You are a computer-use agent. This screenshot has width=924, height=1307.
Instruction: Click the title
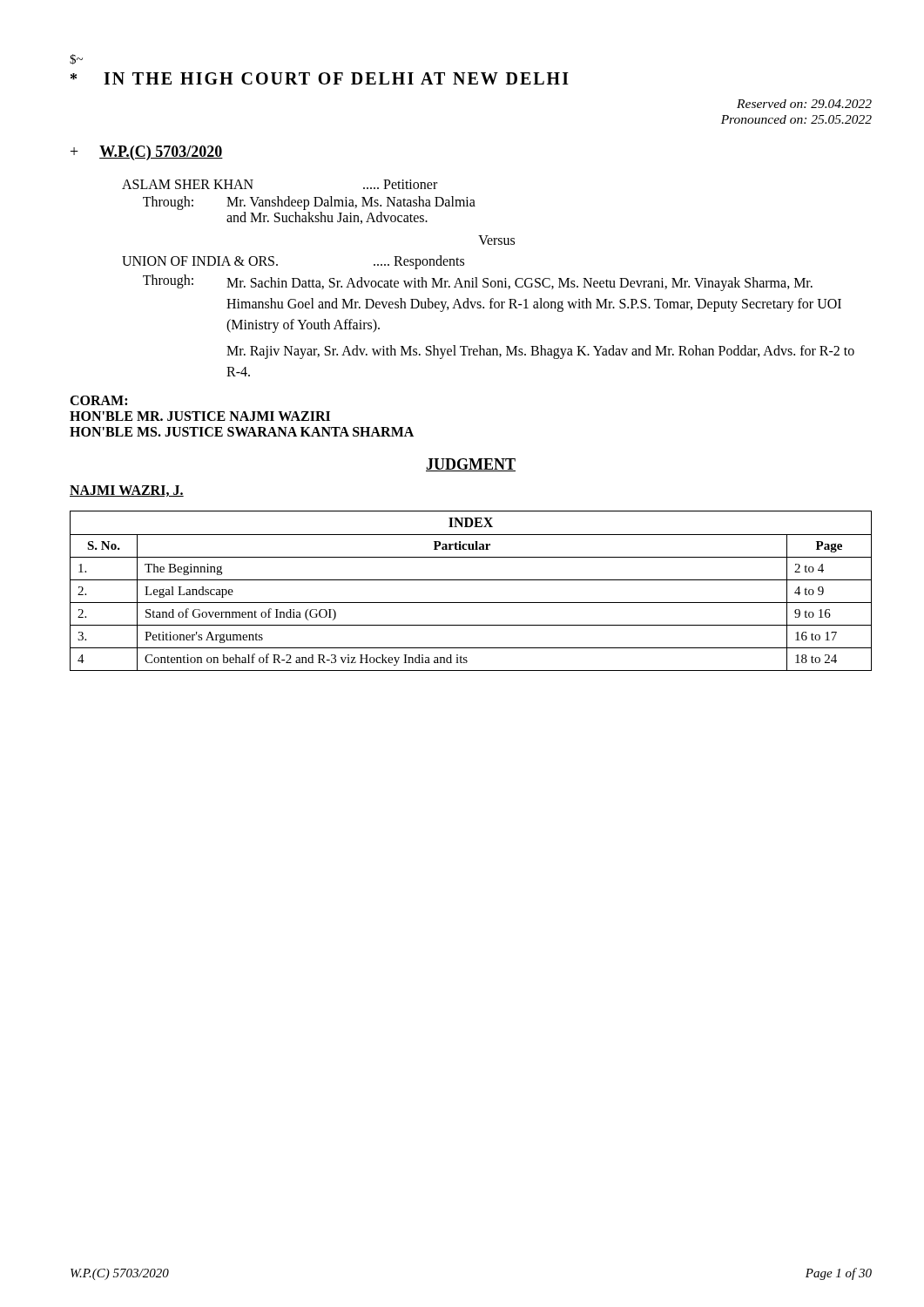pyautogui.click(x=146, y=152)
